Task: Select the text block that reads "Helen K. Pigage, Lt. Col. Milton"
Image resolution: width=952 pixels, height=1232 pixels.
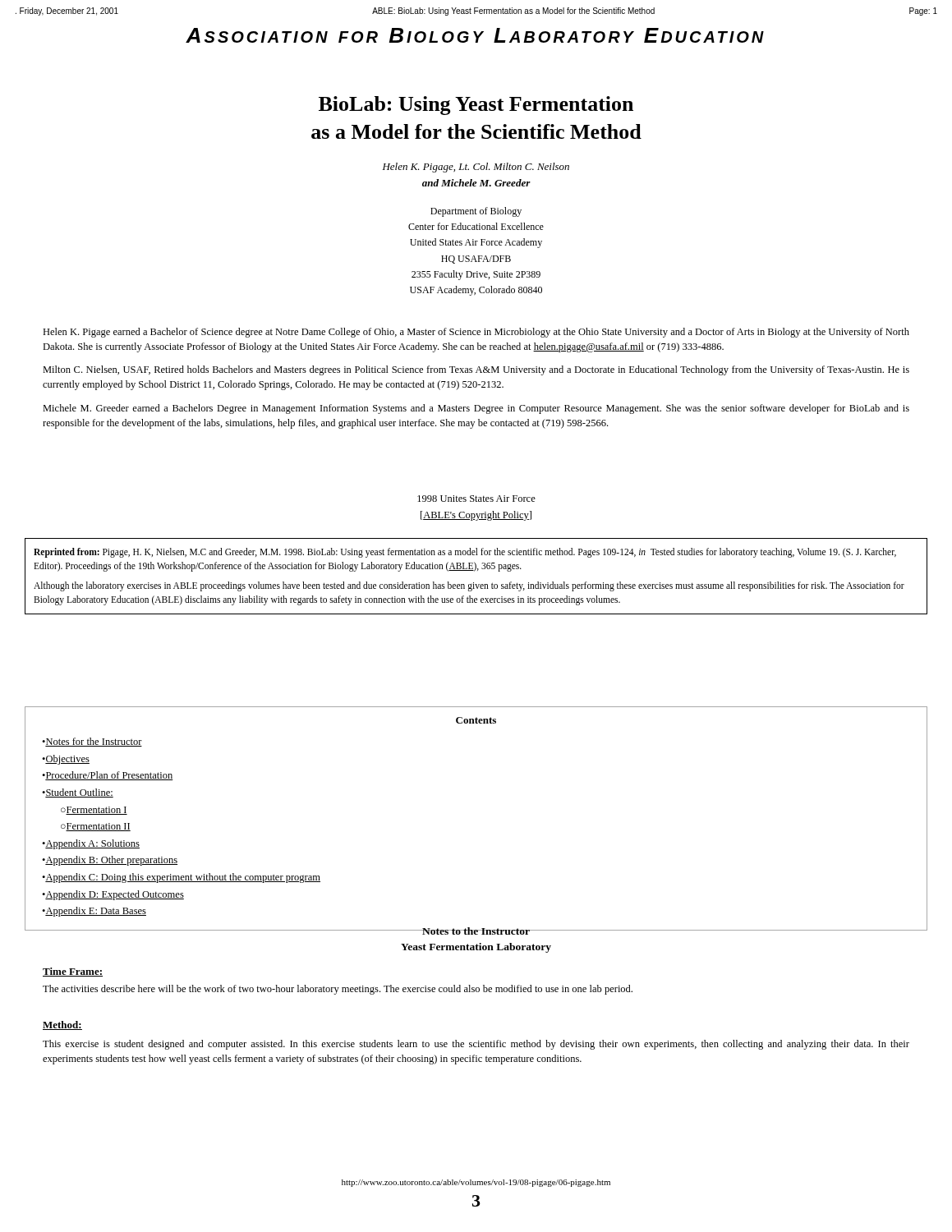Action: tap(476, 174)
